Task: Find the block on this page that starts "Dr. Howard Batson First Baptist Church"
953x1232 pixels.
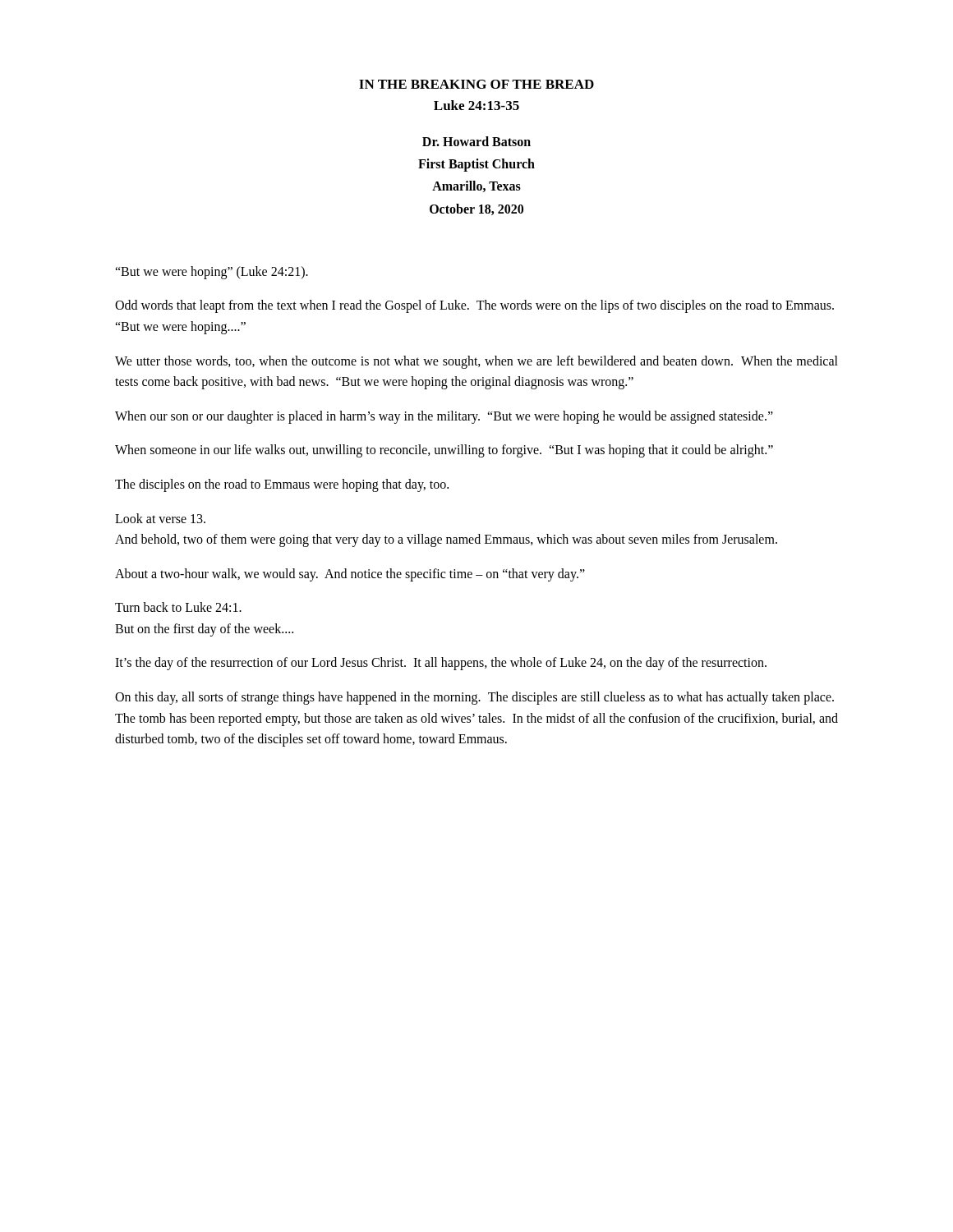Action: 476,175
